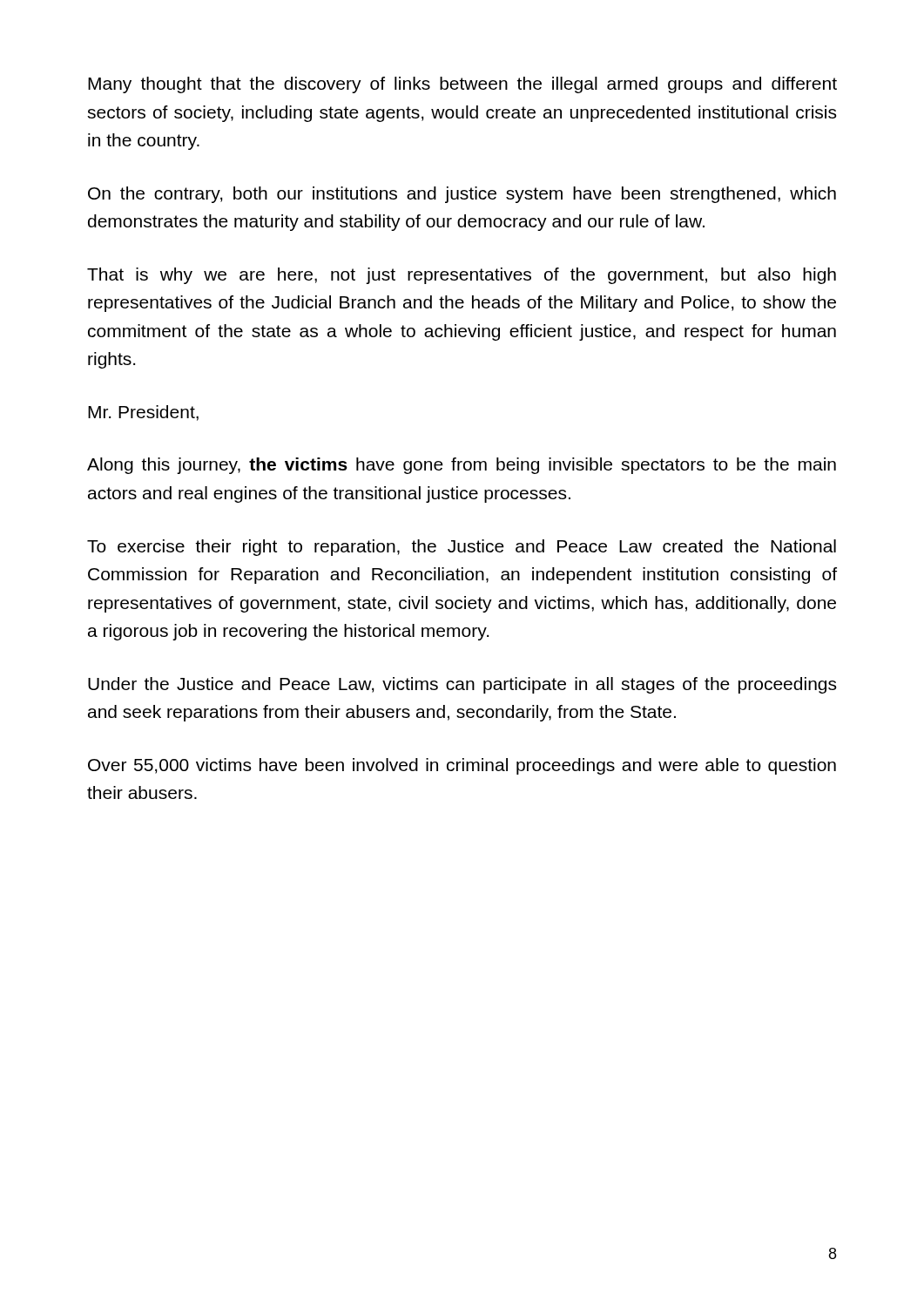
Task: Click on the region starting "Over 55,000 victims have been involved in criminal"
Action: click(x=462, y=779)
